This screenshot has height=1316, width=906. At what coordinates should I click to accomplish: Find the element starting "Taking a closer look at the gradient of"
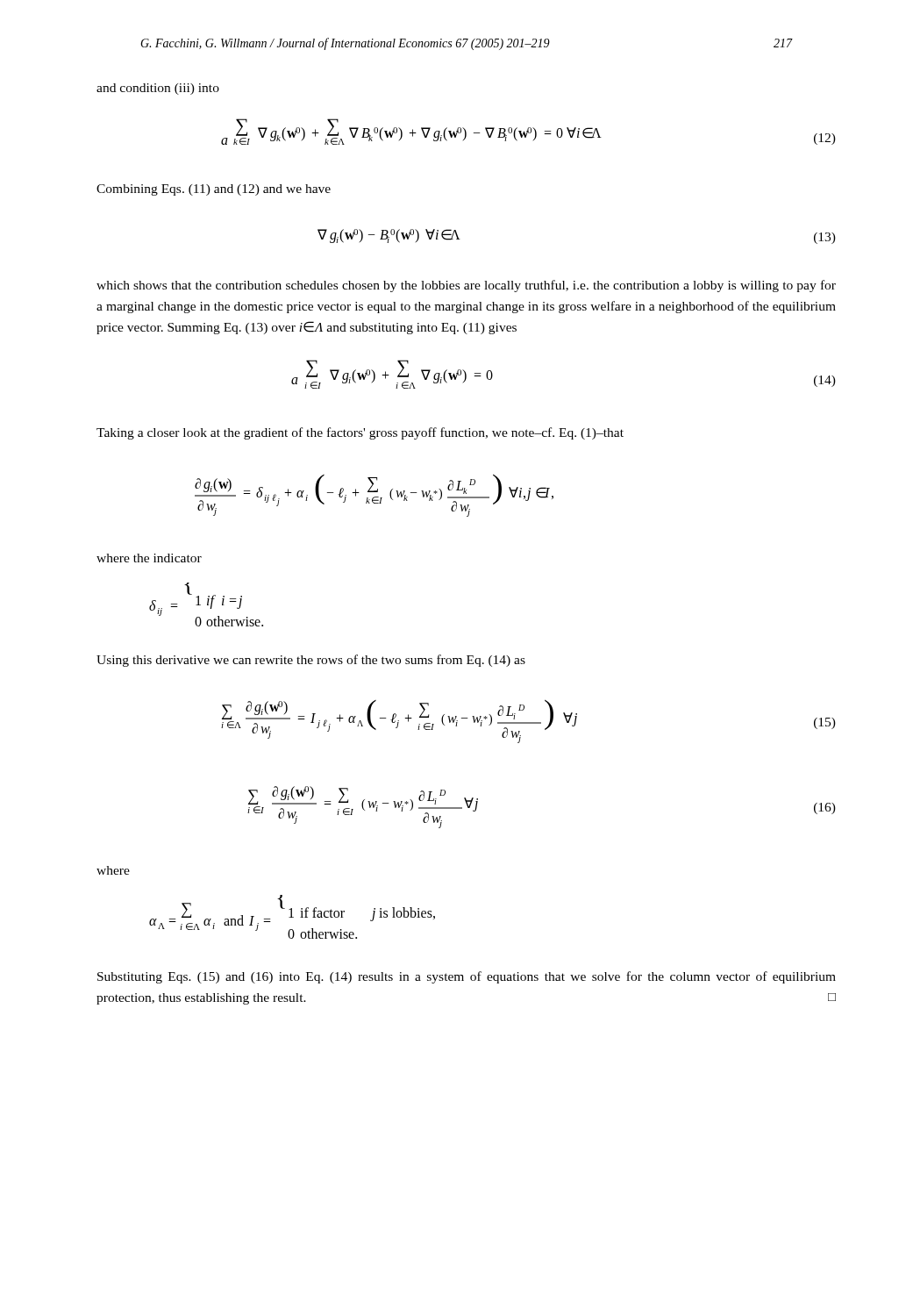point(466,432)
